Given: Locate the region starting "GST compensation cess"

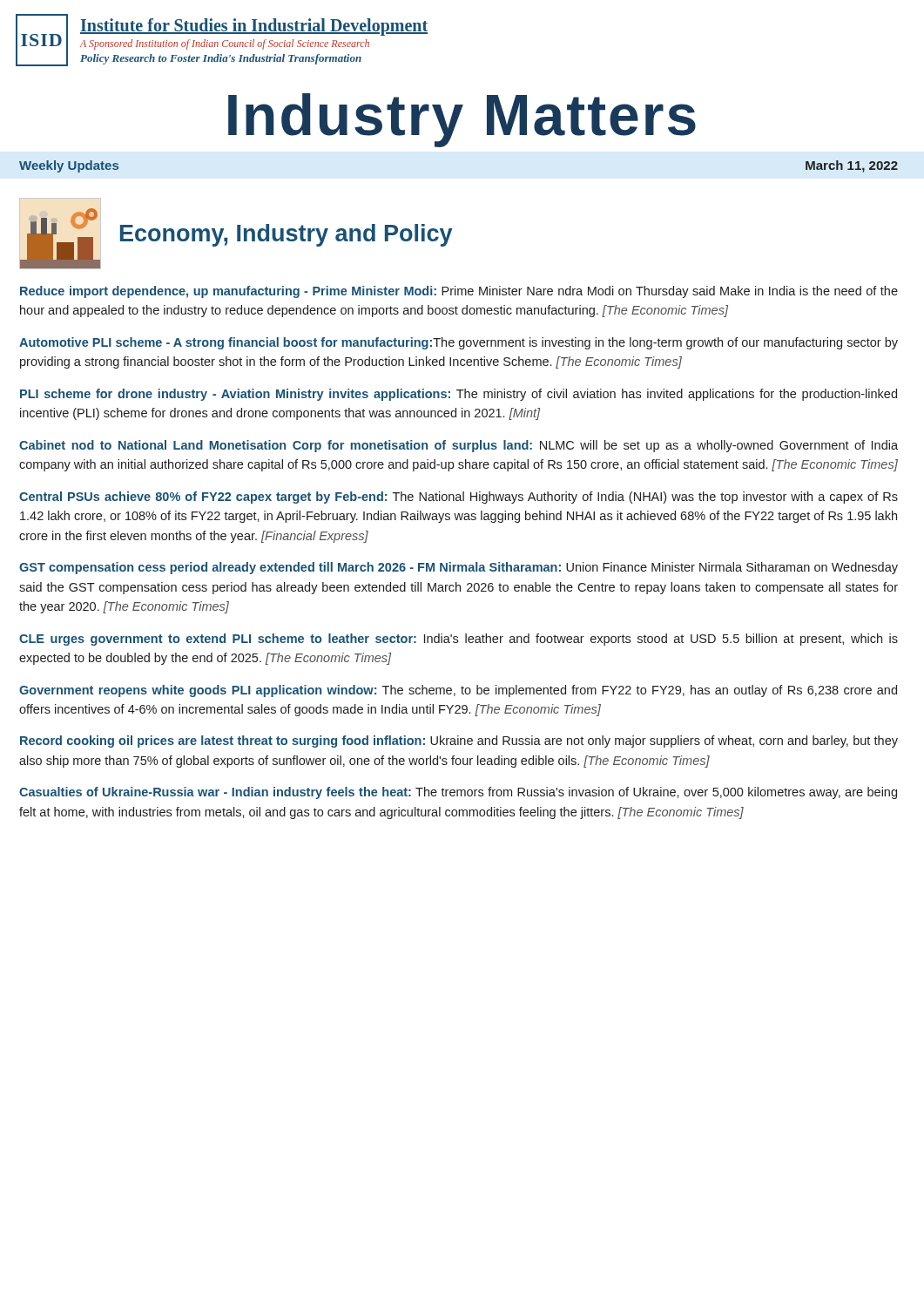Looking at the screenshot, I should pyautogui.click(x=458, y=587).
